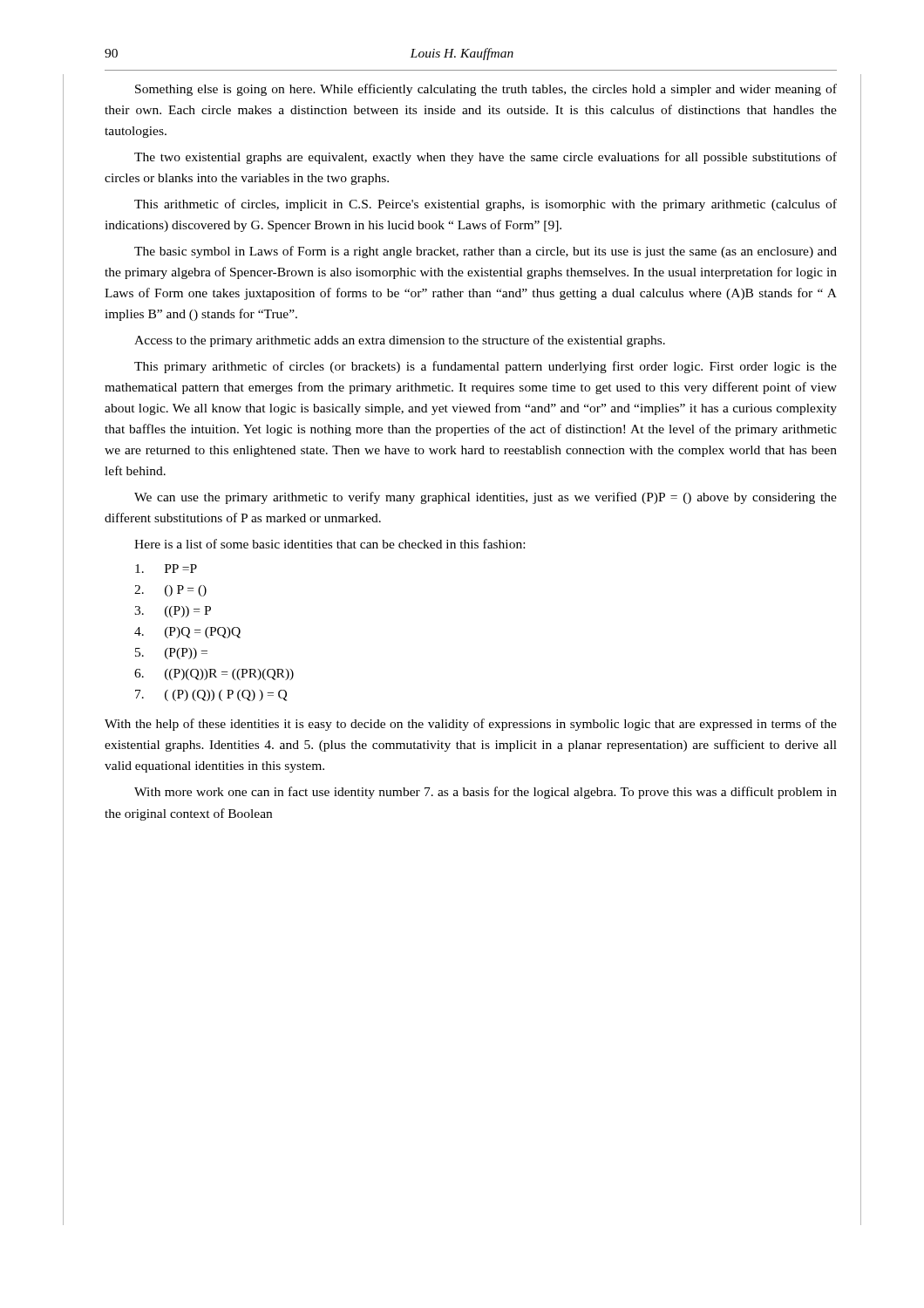This screenshot has width=924, height=1308.
Task: Click on the text block containing "We can use the primary arithmetic to"
Action: coord(471,508)
